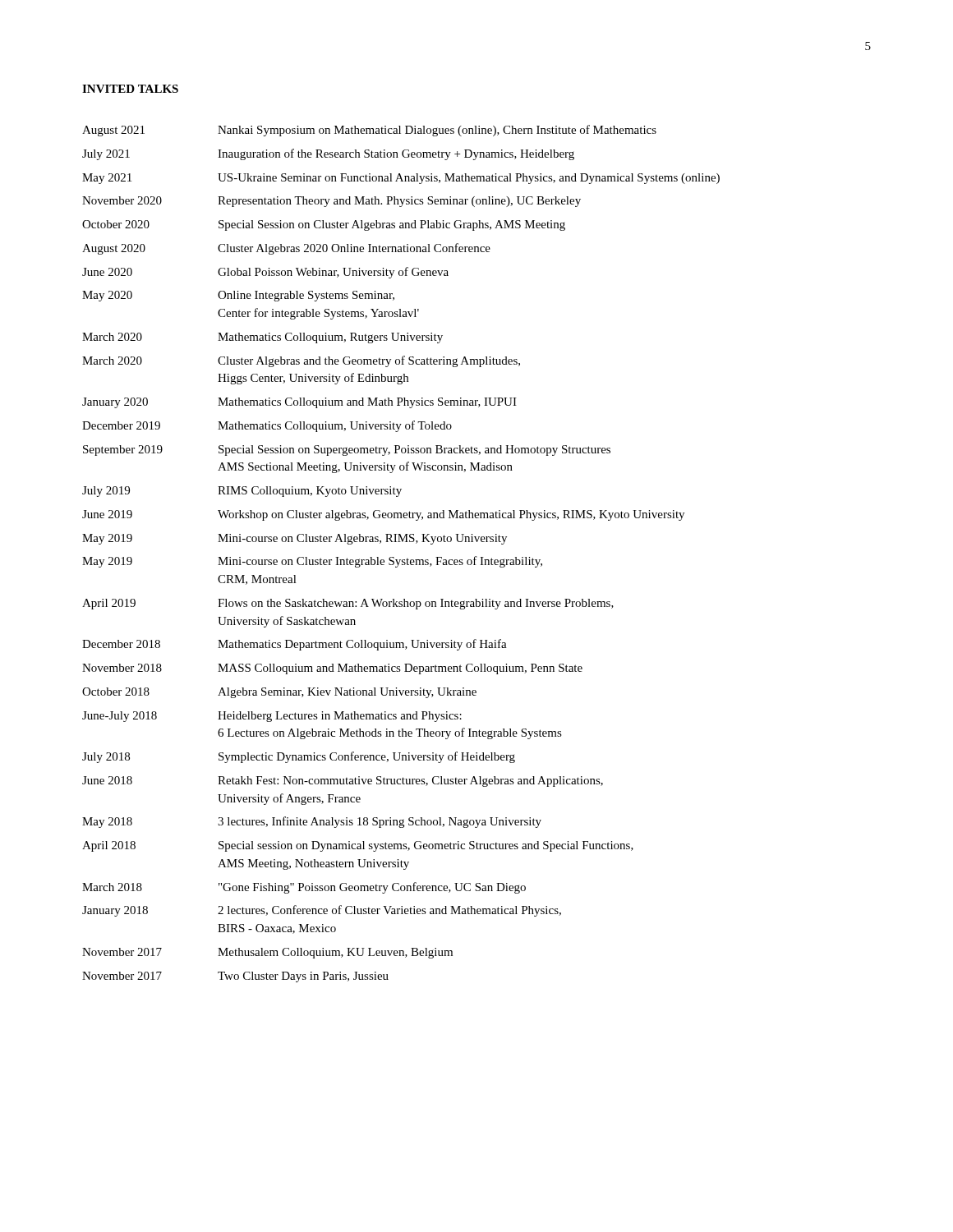Click on the list item that reads "May 2021 US-Ukraine Seminar on Functional Analysis, Mathematical"
The height and width of the screenshot is (1232, 953).
point(476,178)
